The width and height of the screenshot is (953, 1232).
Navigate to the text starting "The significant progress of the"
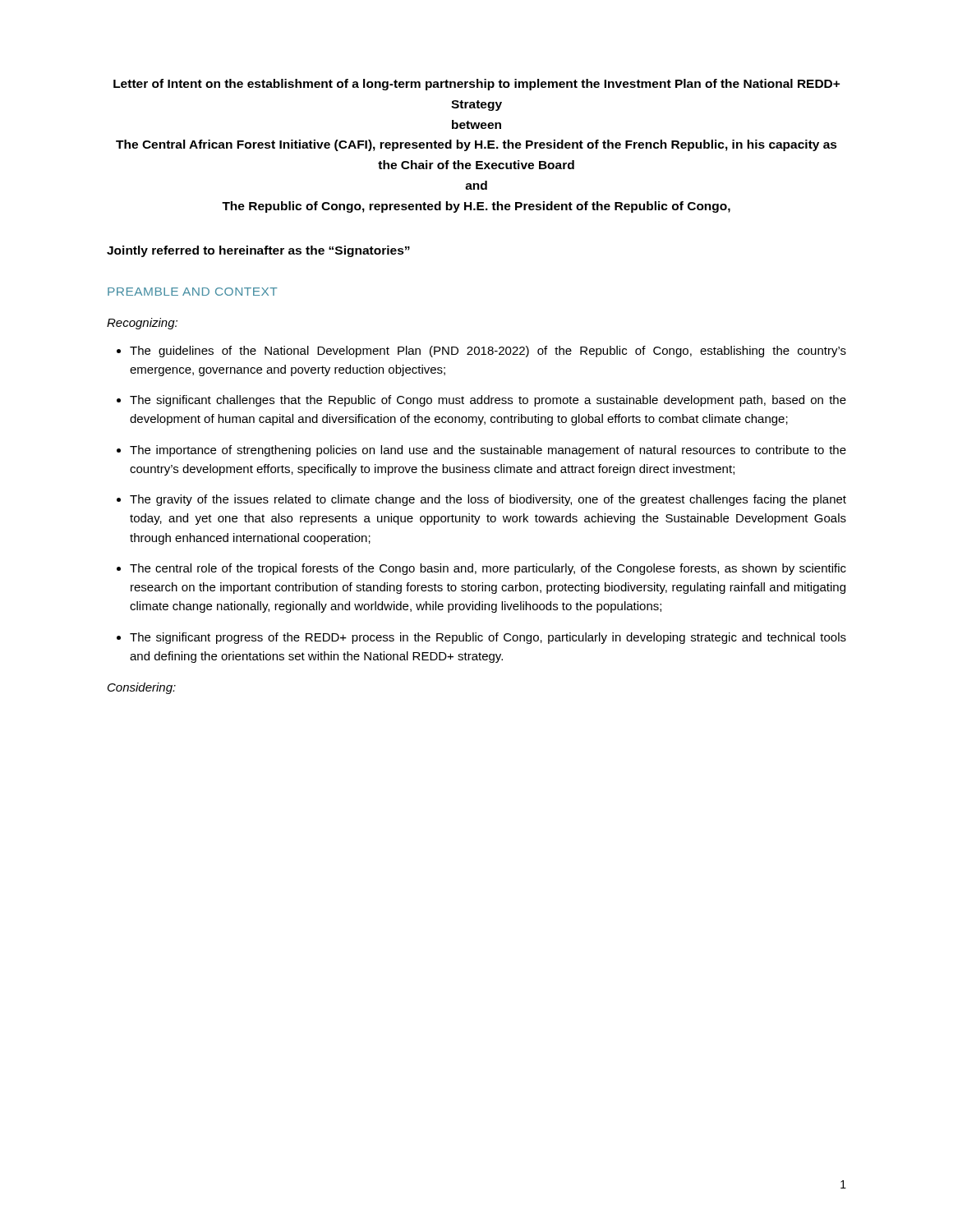pyautogui.click(x=488, y=646)
